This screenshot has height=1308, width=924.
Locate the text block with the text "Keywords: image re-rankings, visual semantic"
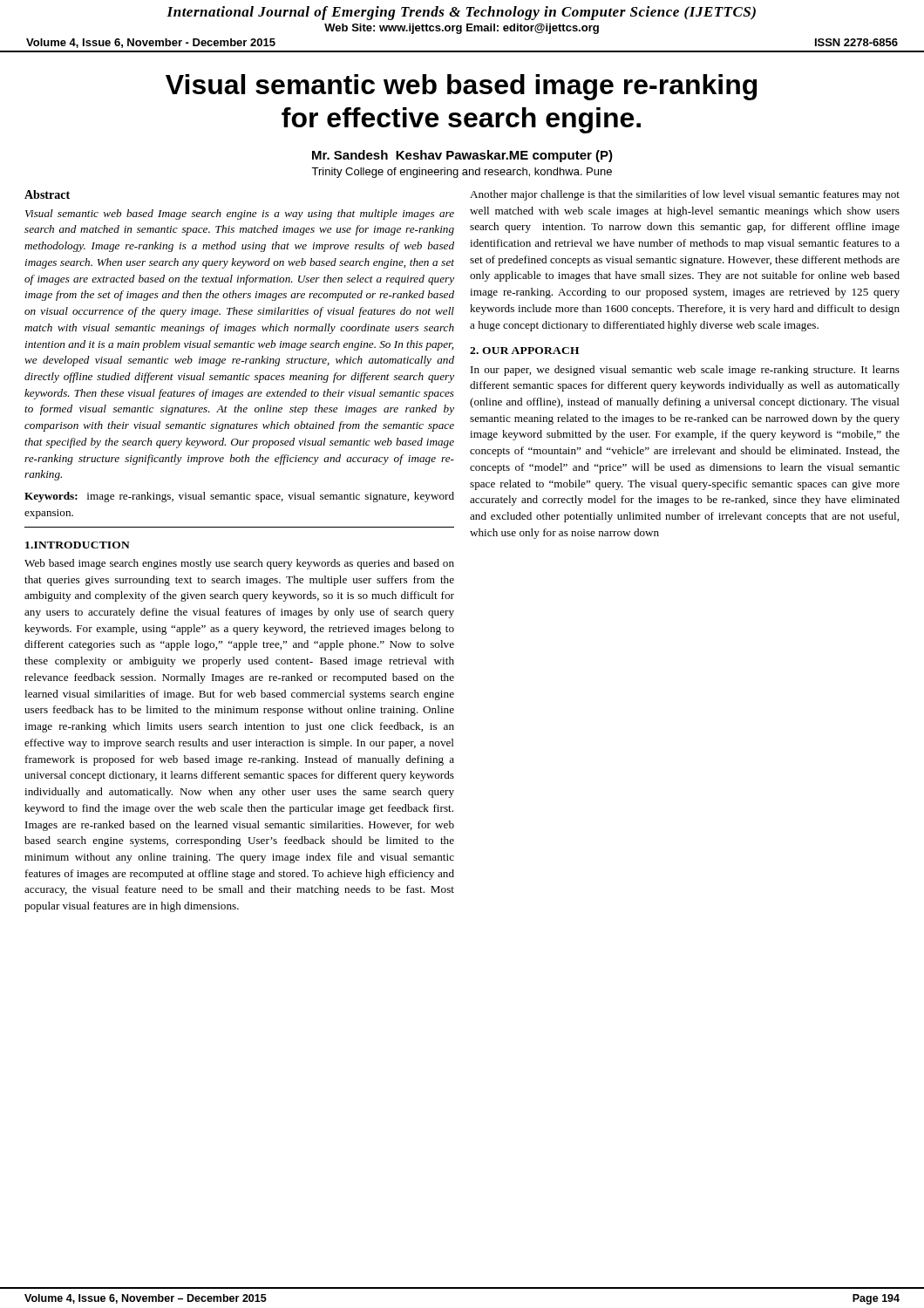tap(239, 504)
